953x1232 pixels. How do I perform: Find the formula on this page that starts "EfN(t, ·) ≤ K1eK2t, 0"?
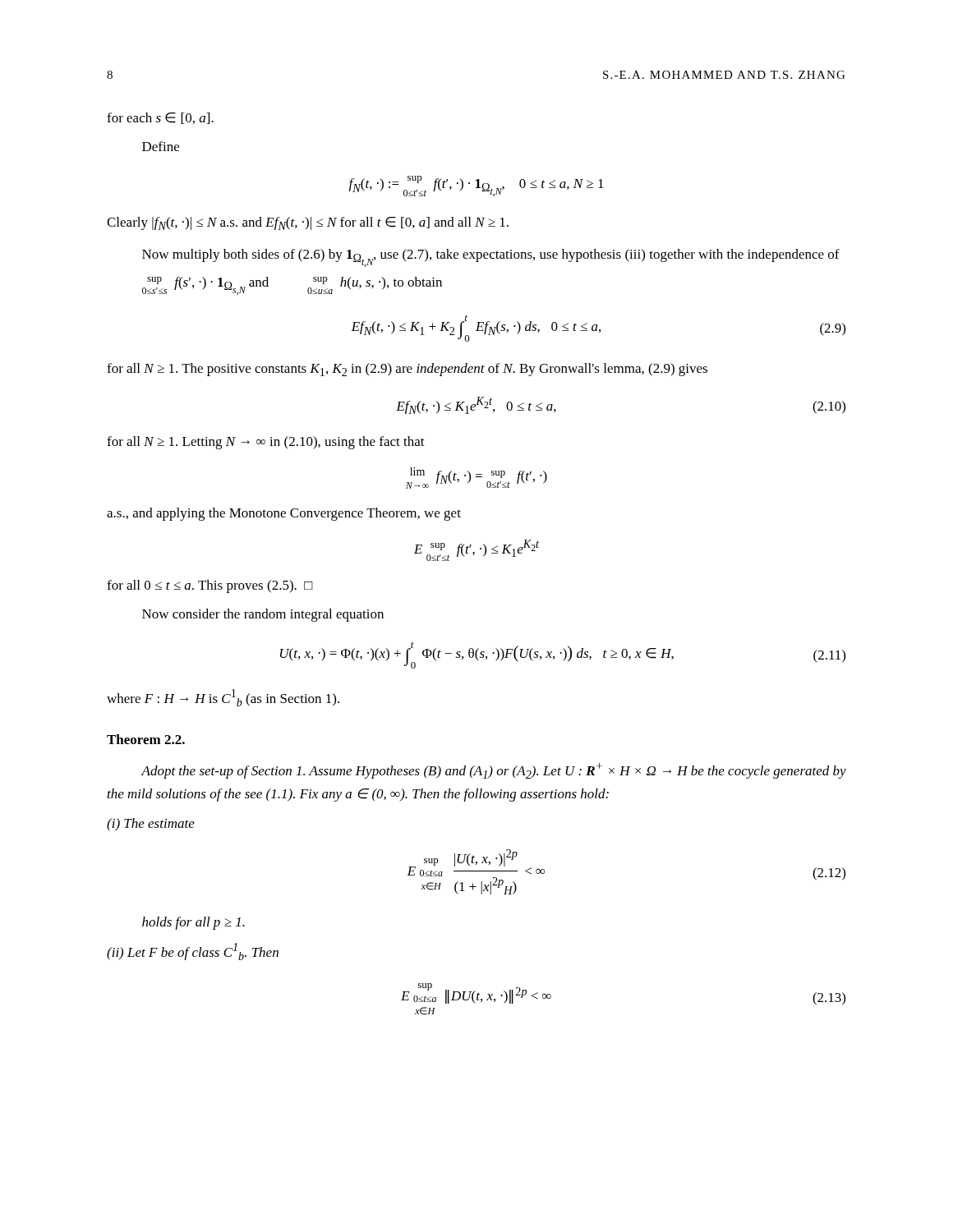(x=476, y=406)
